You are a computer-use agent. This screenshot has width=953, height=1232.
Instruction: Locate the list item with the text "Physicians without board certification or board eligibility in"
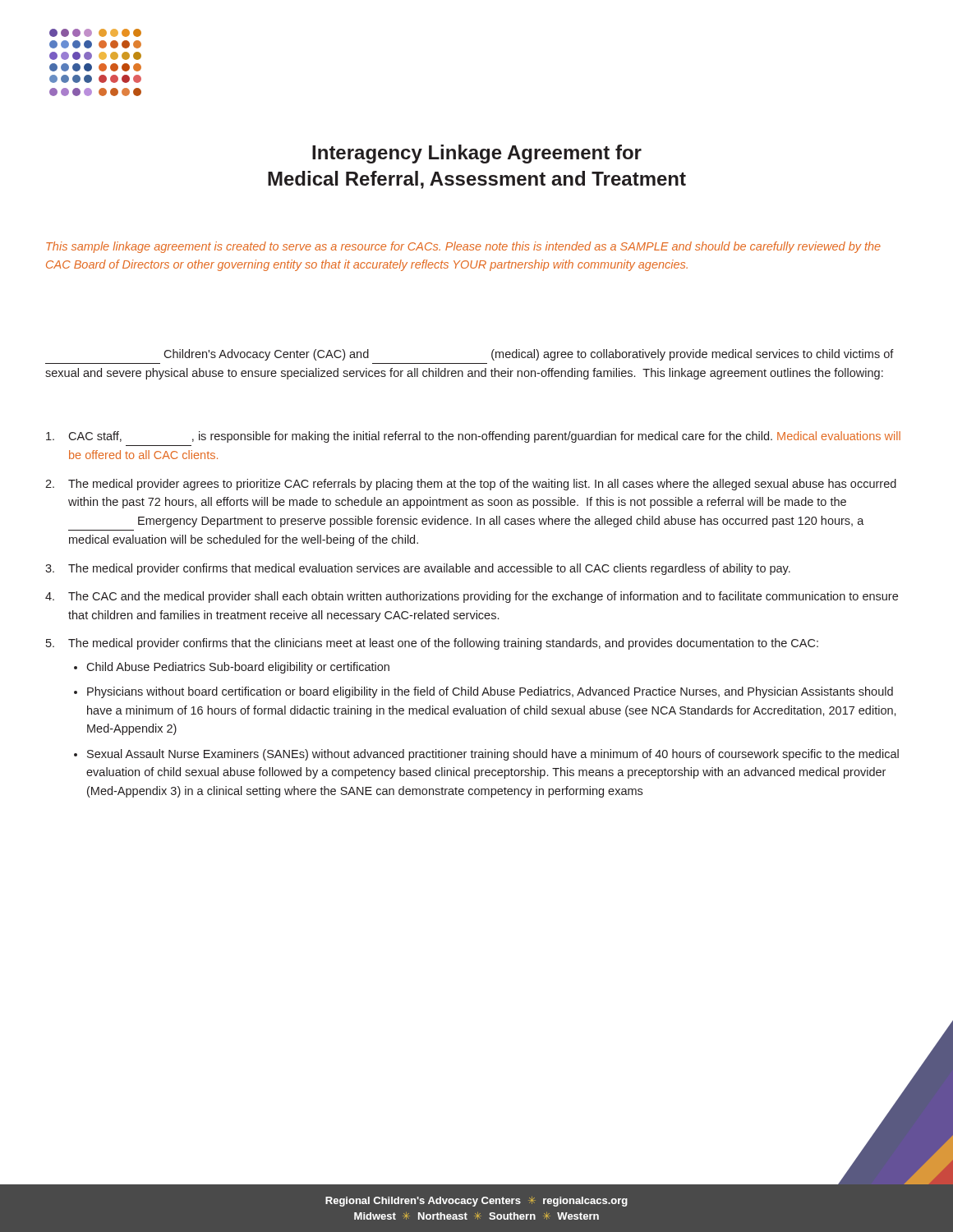point(492,710)
